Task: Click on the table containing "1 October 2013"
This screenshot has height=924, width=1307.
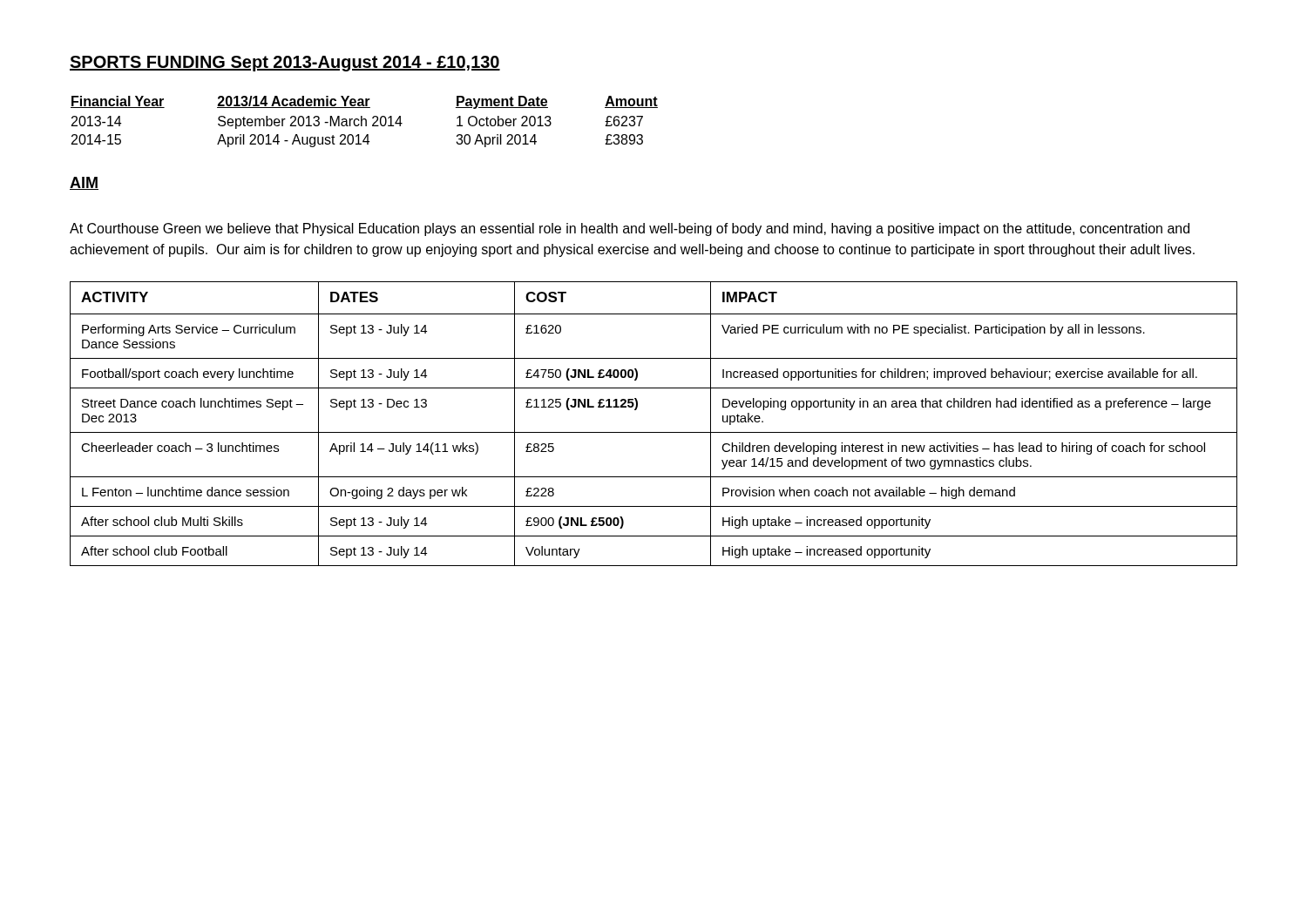Action: [x=654, y=121]
